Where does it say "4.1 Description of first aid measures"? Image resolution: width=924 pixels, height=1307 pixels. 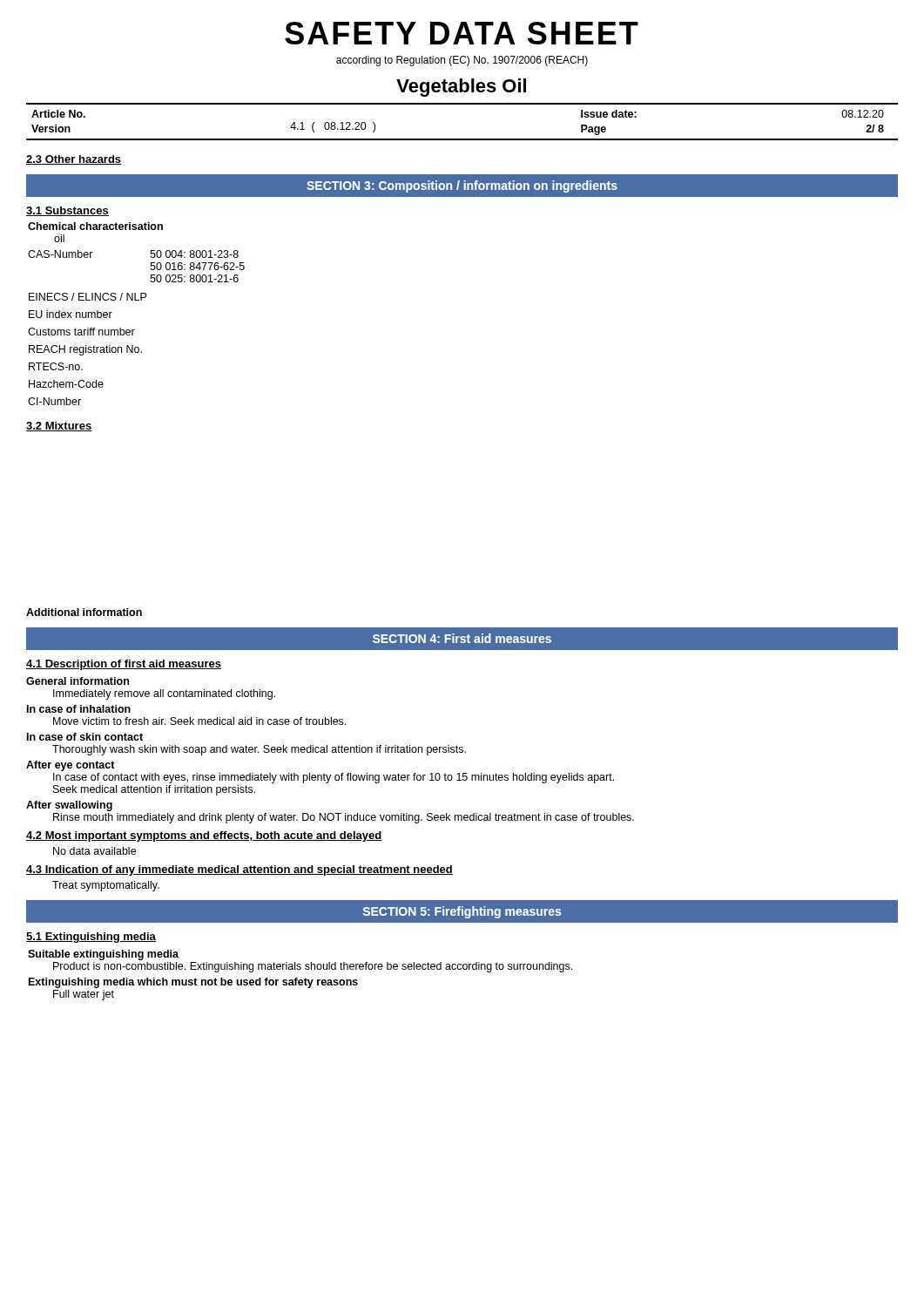124,664
